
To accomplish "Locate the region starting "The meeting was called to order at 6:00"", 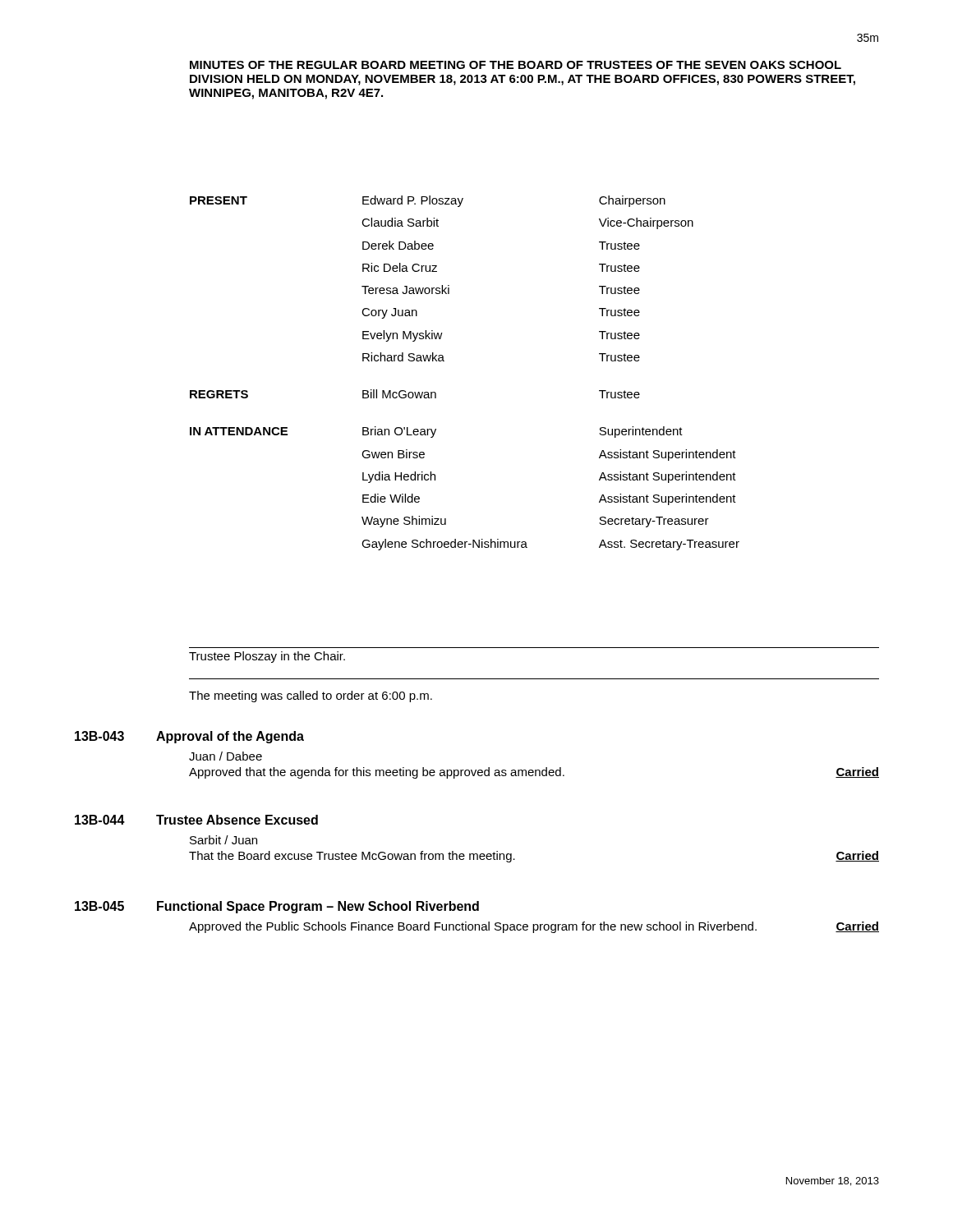I will 311,695.
